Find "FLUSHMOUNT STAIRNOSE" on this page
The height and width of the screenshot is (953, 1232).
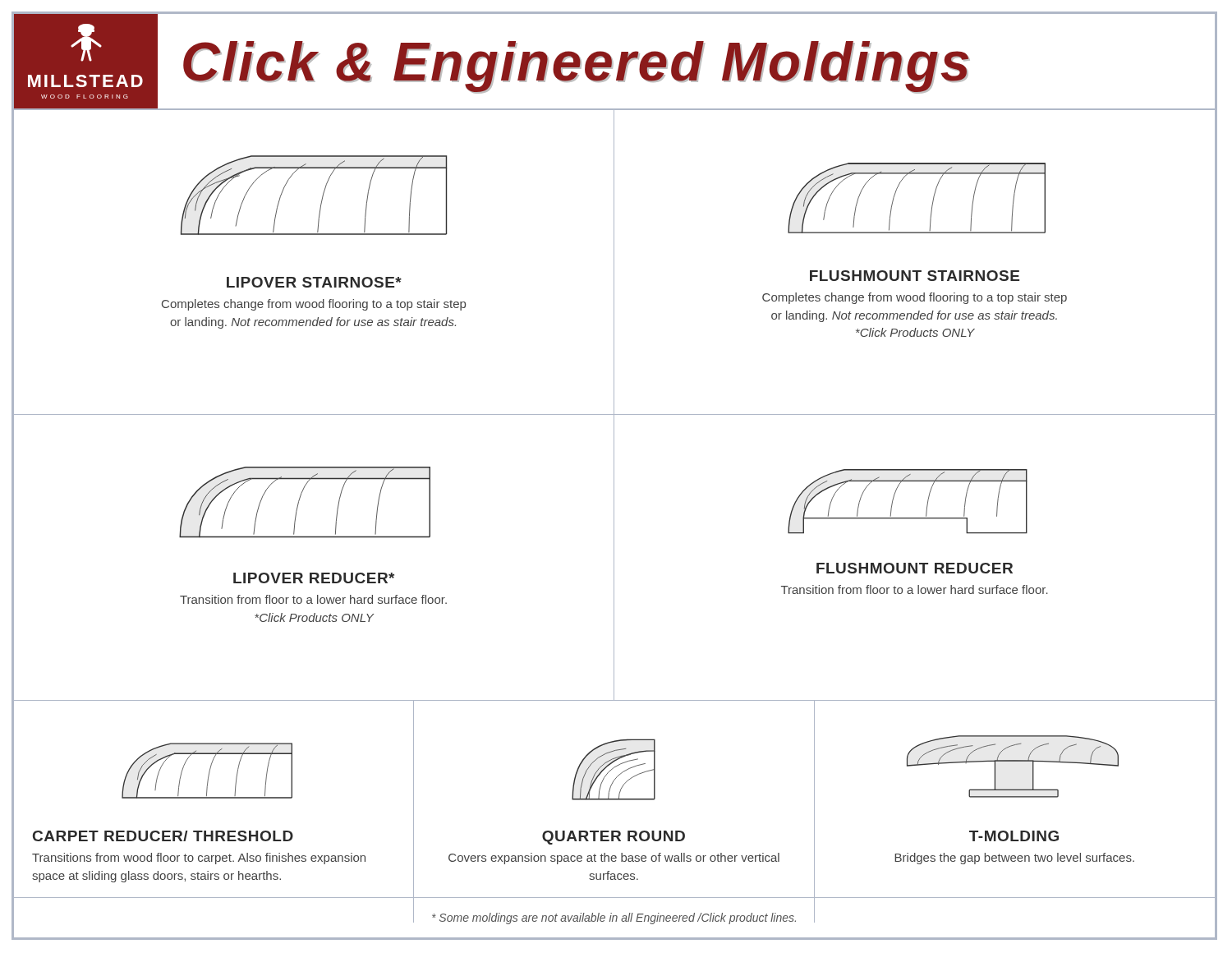coord(915,275)
